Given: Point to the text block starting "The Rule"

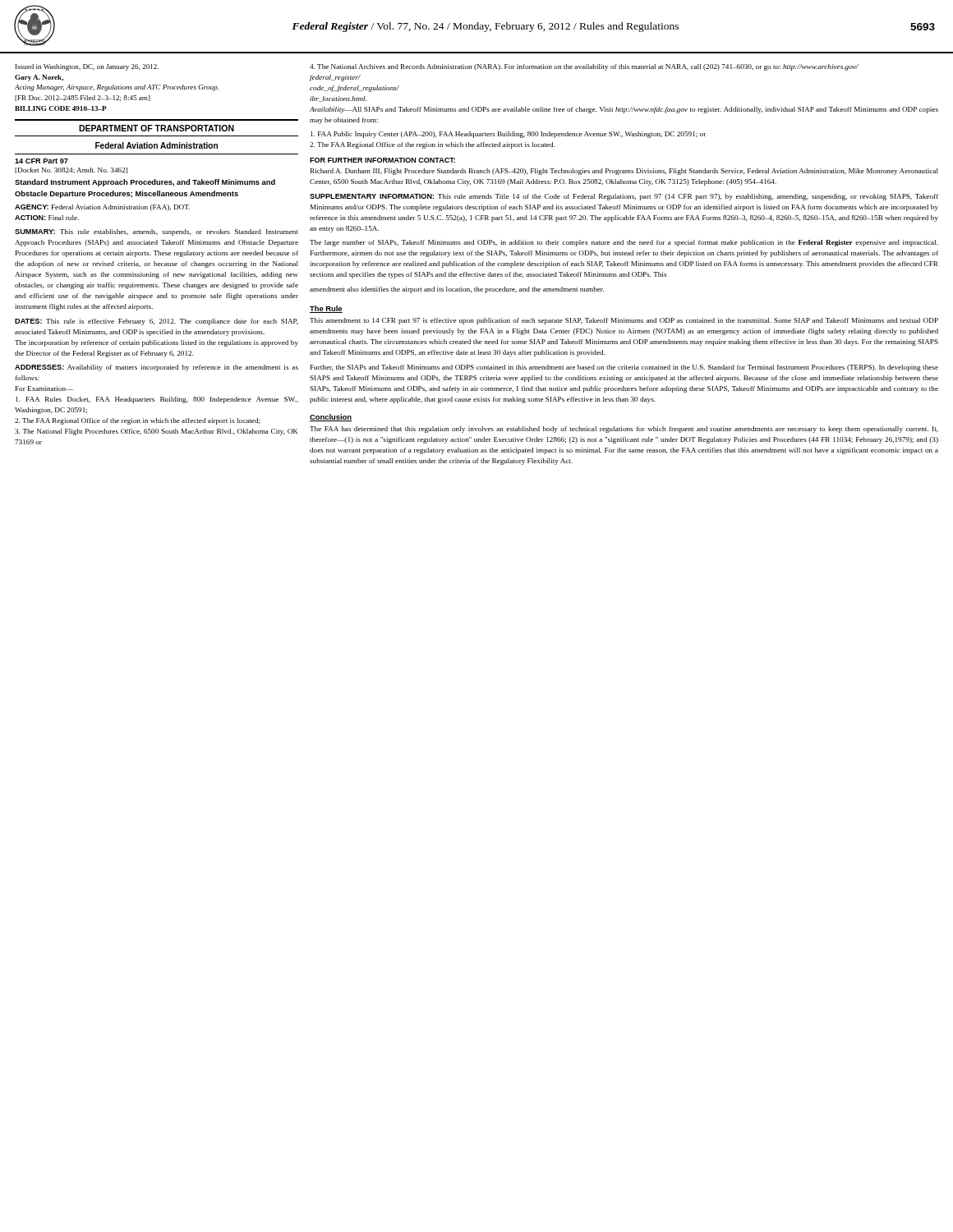Looking at the screenshot, I should tap(326, 309).
